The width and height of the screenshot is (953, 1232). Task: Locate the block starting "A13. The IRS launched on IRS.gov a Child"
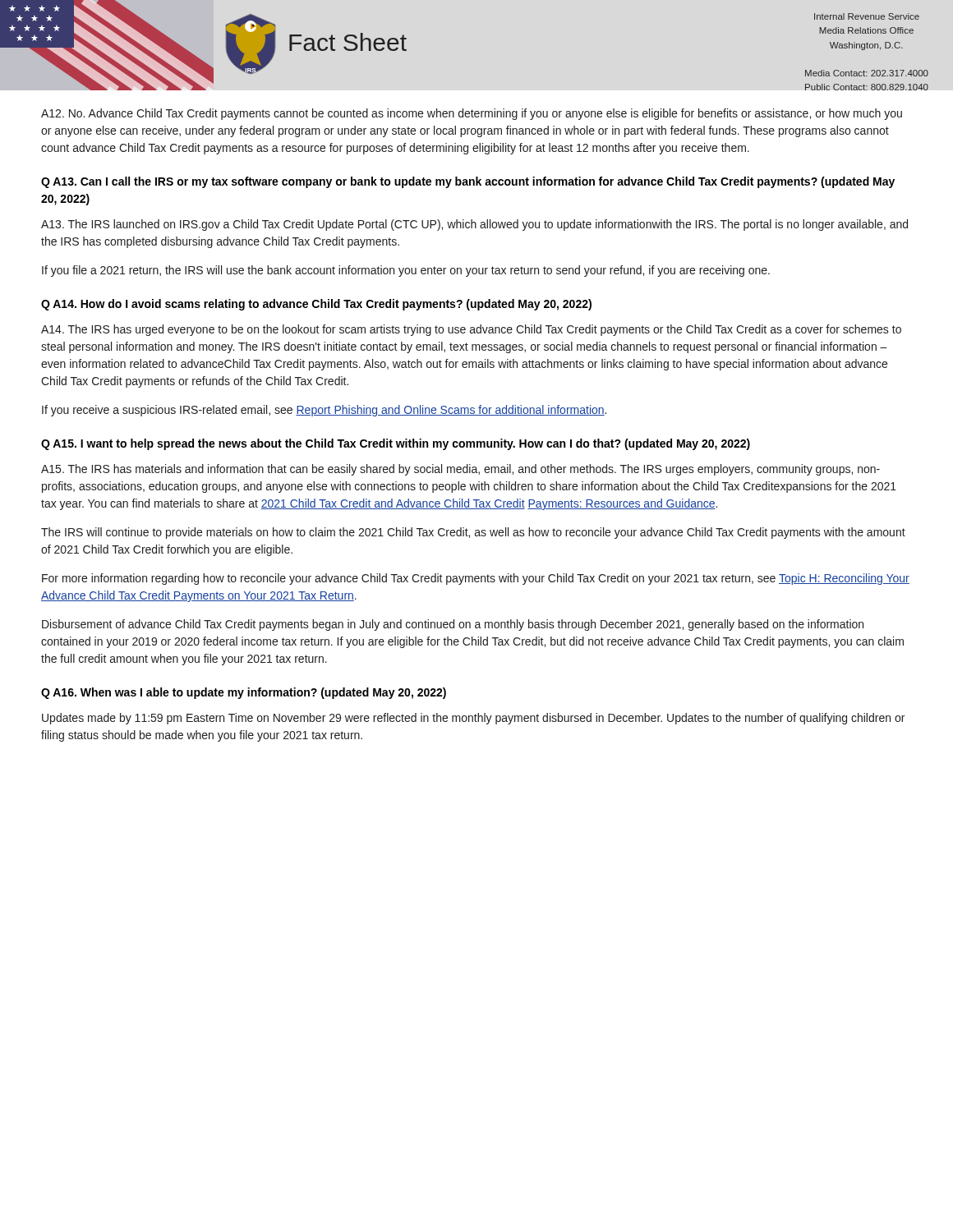click(475, 233)
